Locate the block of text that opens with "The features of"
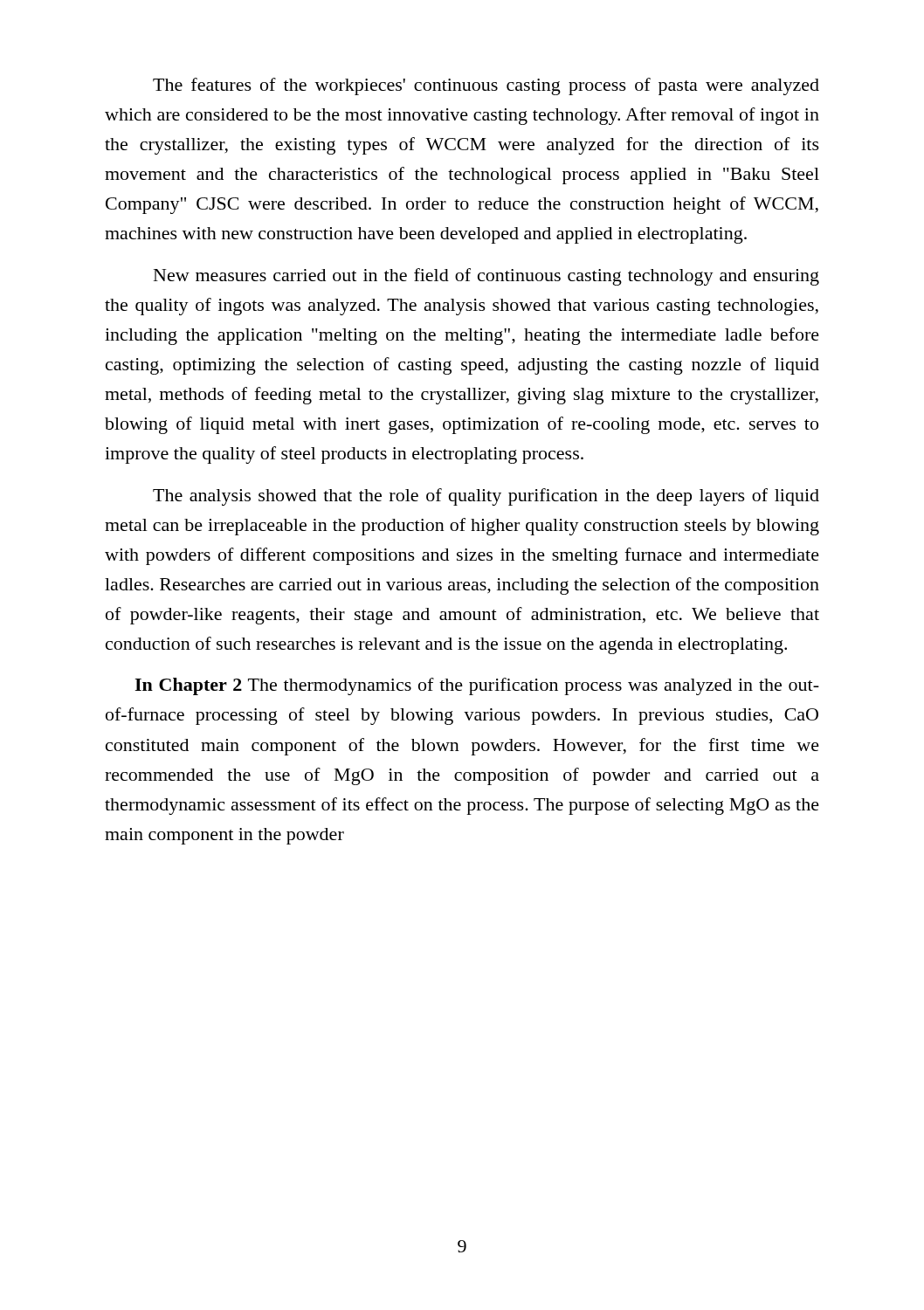This screenshot has width=924, height=1310. (462, 159)
